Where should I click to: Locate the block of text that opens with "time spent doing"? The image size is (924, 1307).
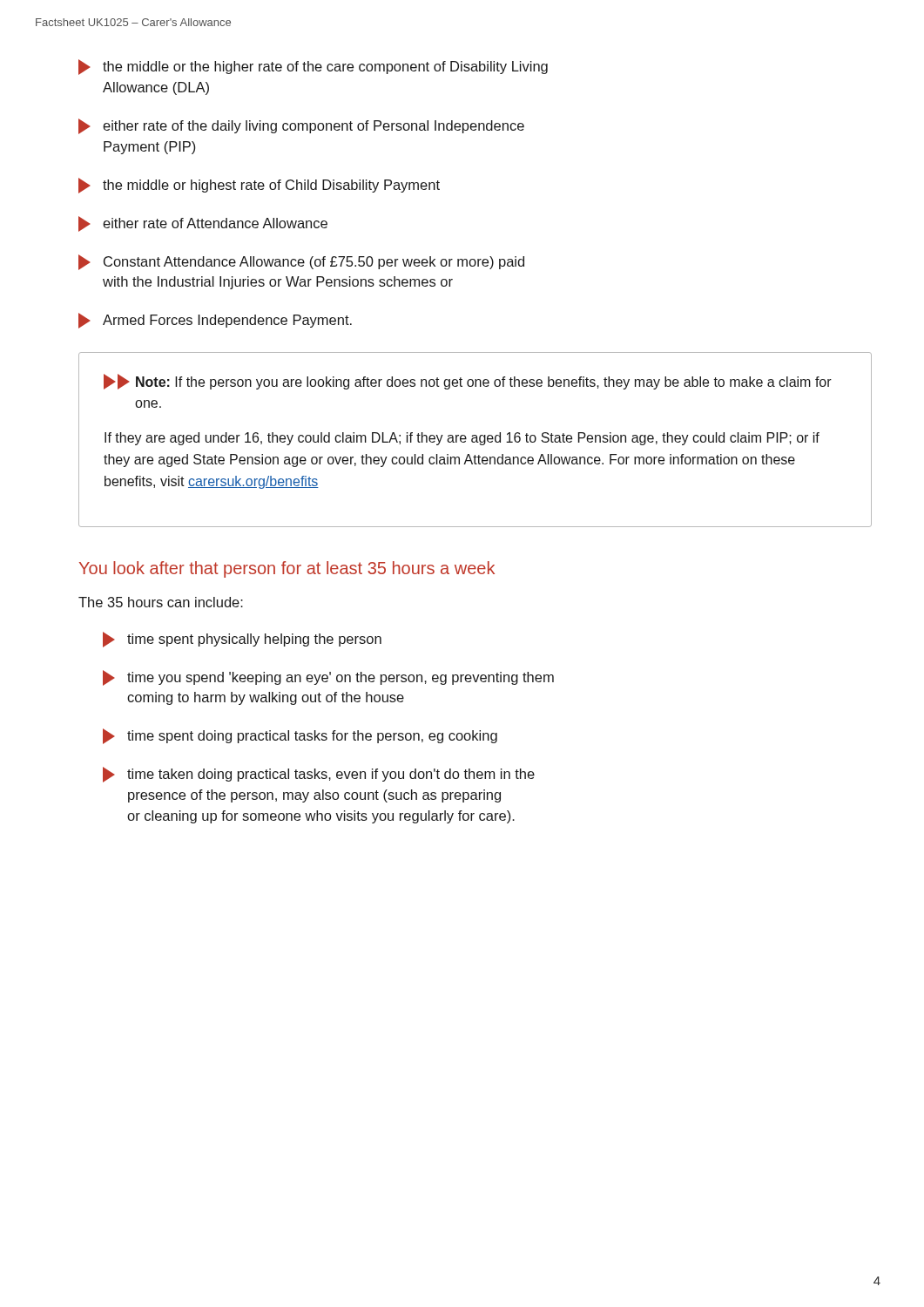click(x=300, y=737)
